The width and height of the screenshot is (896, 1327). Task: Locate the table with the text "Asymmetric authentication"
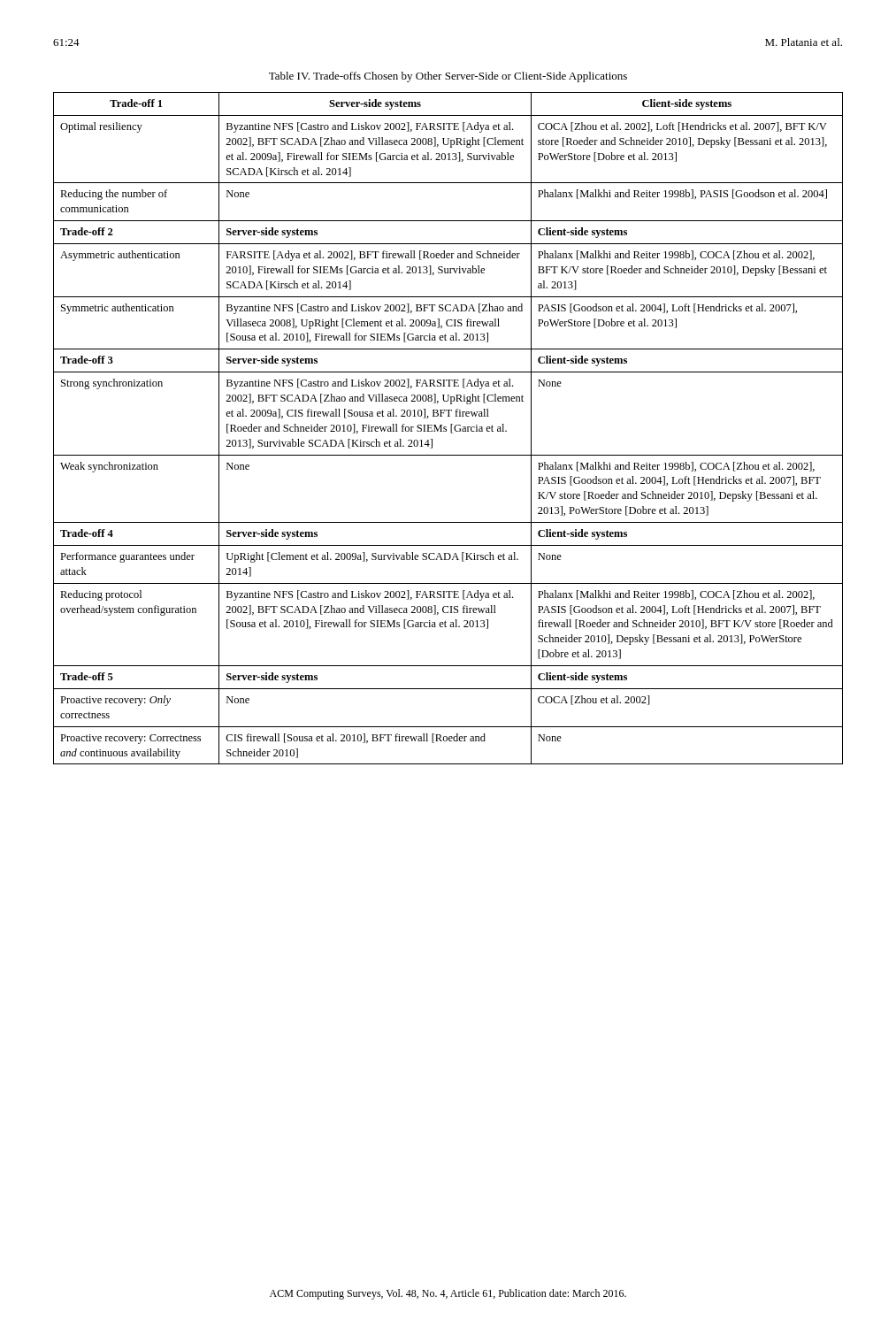pyautogui.click(x=448, y=428)
